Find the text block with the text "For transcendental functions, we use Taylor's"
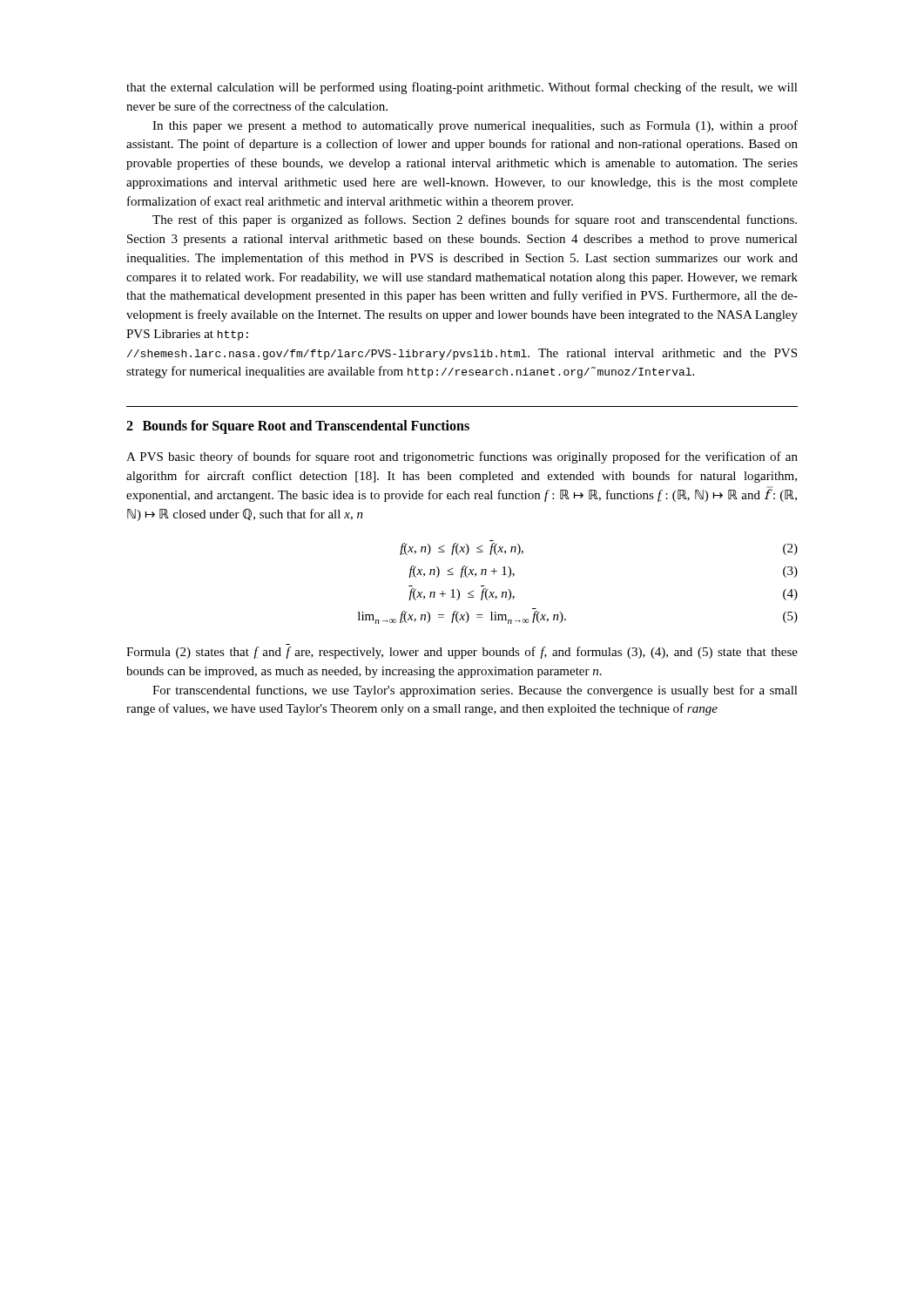924x1307 pixels. click(462, 700)
